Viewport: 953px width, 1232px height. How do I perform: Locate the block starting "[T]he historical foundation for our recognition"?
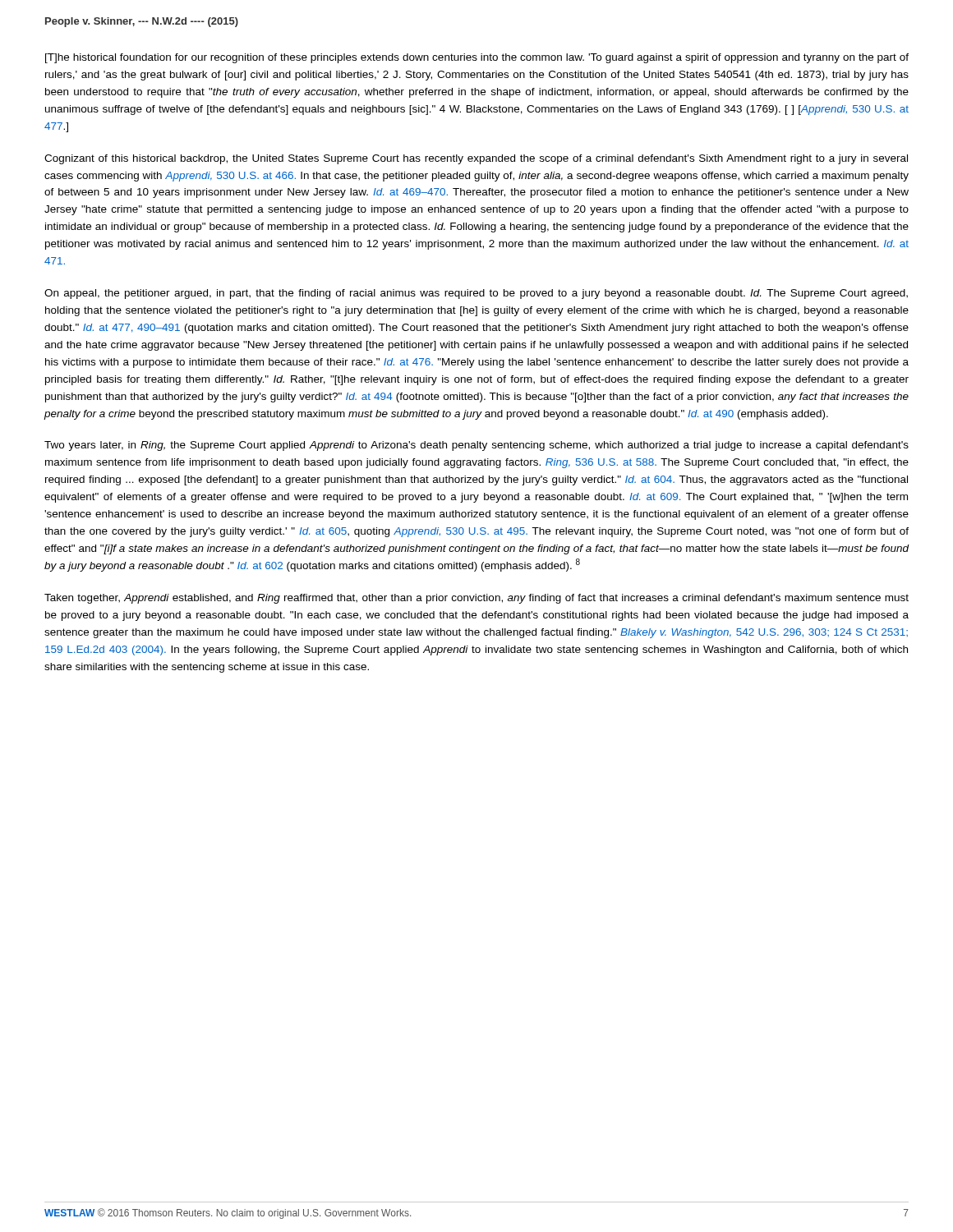click(x=476, y=91)
